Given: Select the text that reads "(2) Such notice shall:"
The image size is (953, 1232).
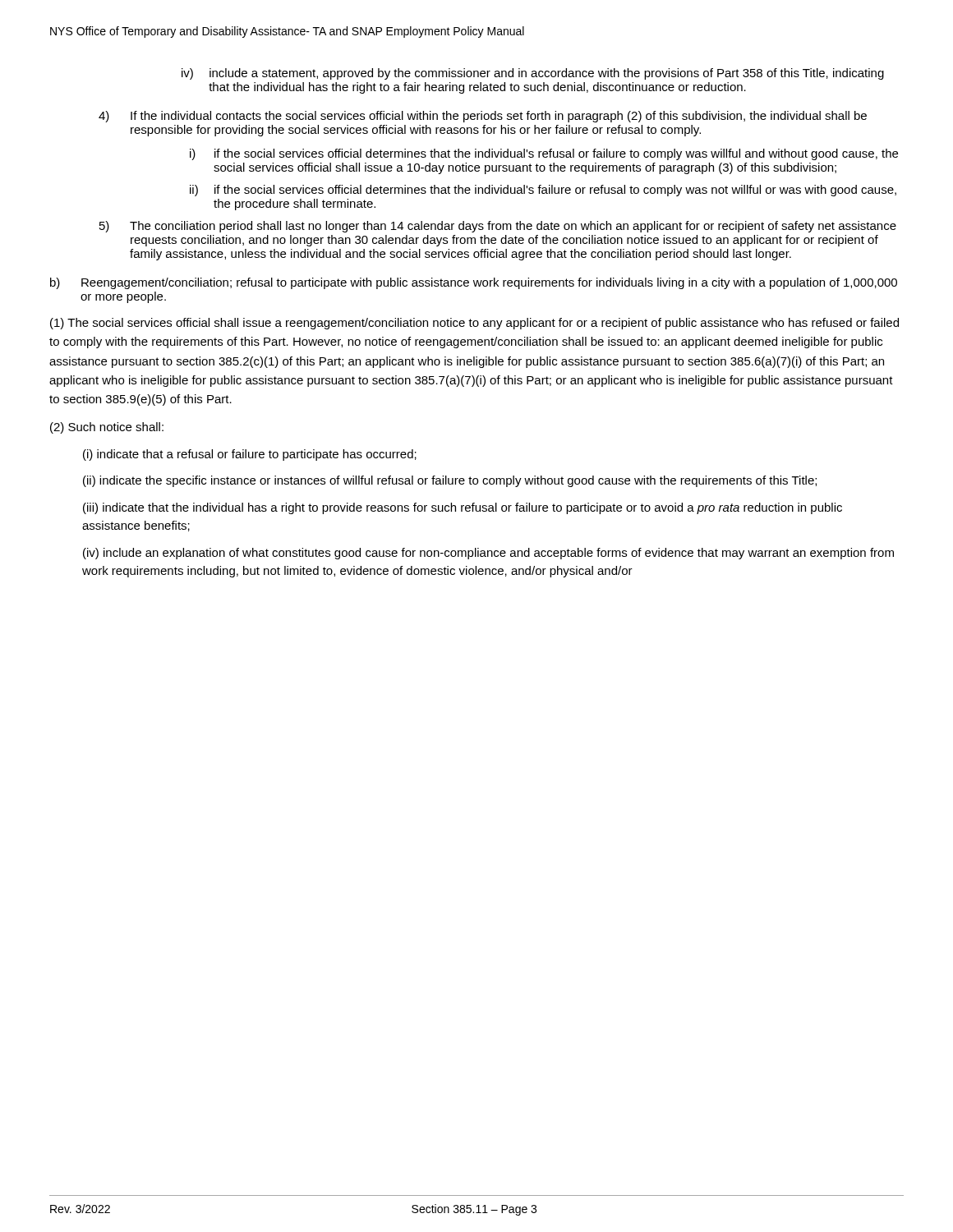Looking at the screenshot, I should pos(107,427).
